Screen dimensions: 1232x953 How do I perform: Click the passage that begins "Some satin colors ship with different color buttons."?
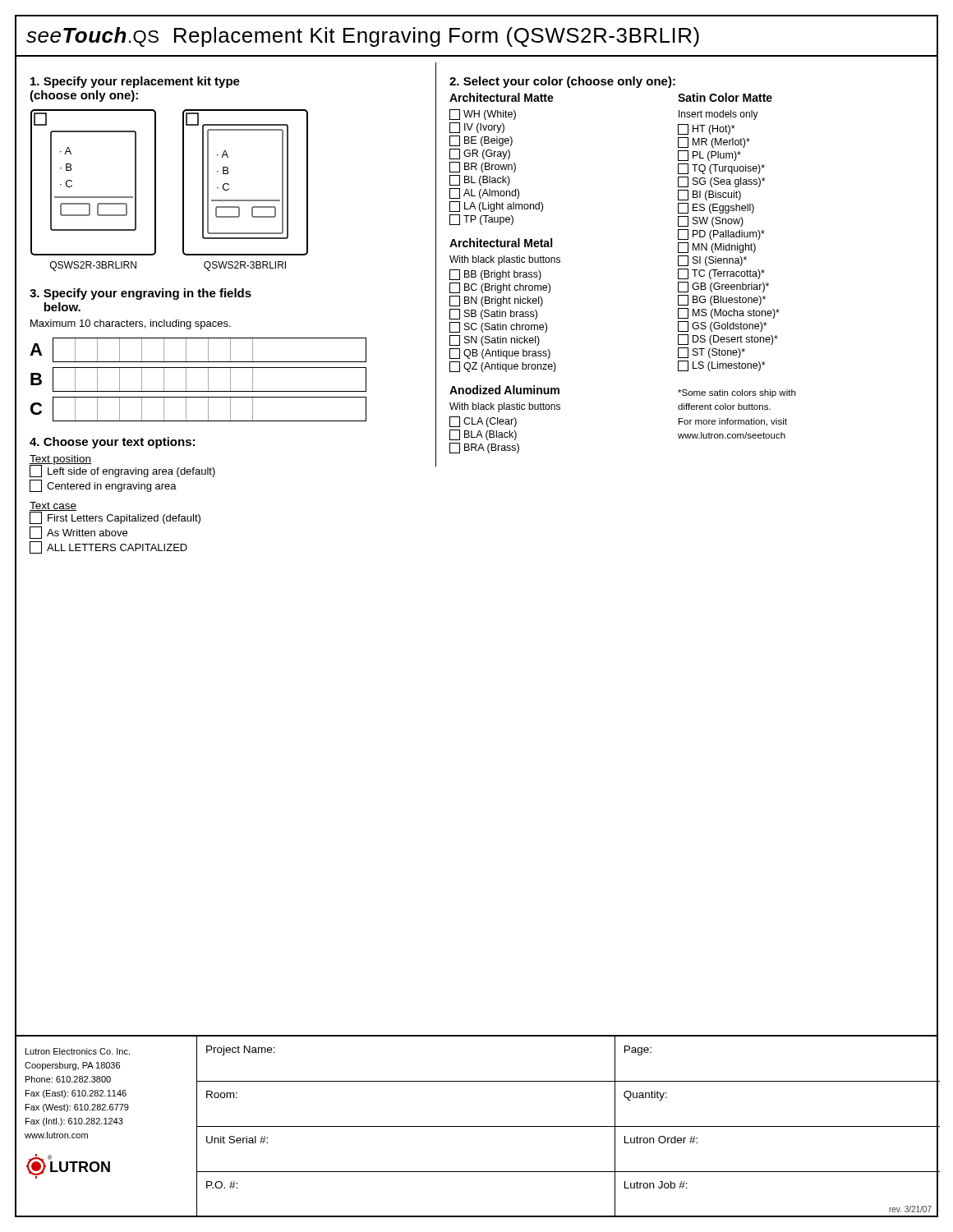(x=737, y=414)
